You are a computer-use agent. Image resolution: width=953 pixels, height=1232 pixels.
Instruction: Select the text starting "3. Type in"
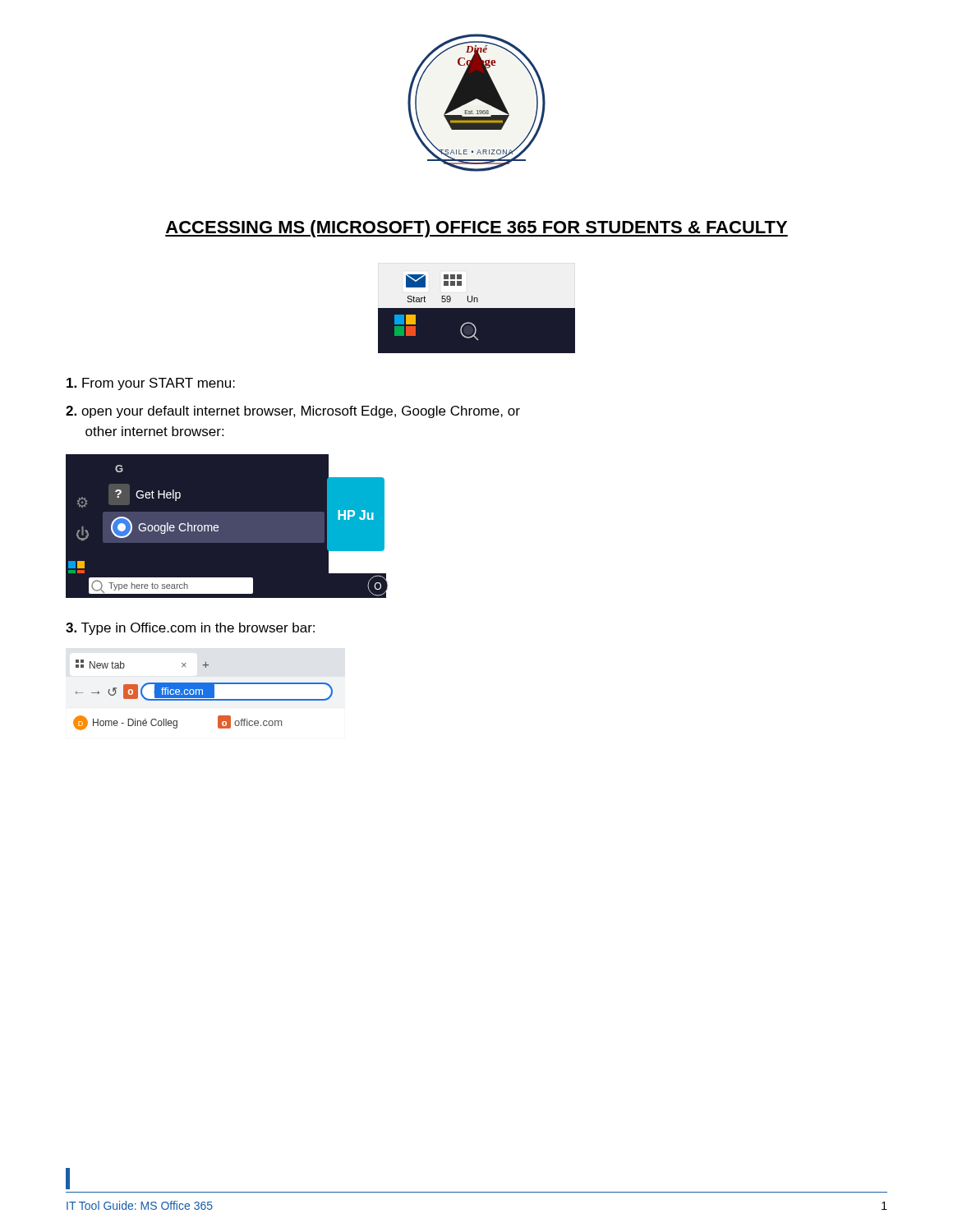tap(191, 628)
